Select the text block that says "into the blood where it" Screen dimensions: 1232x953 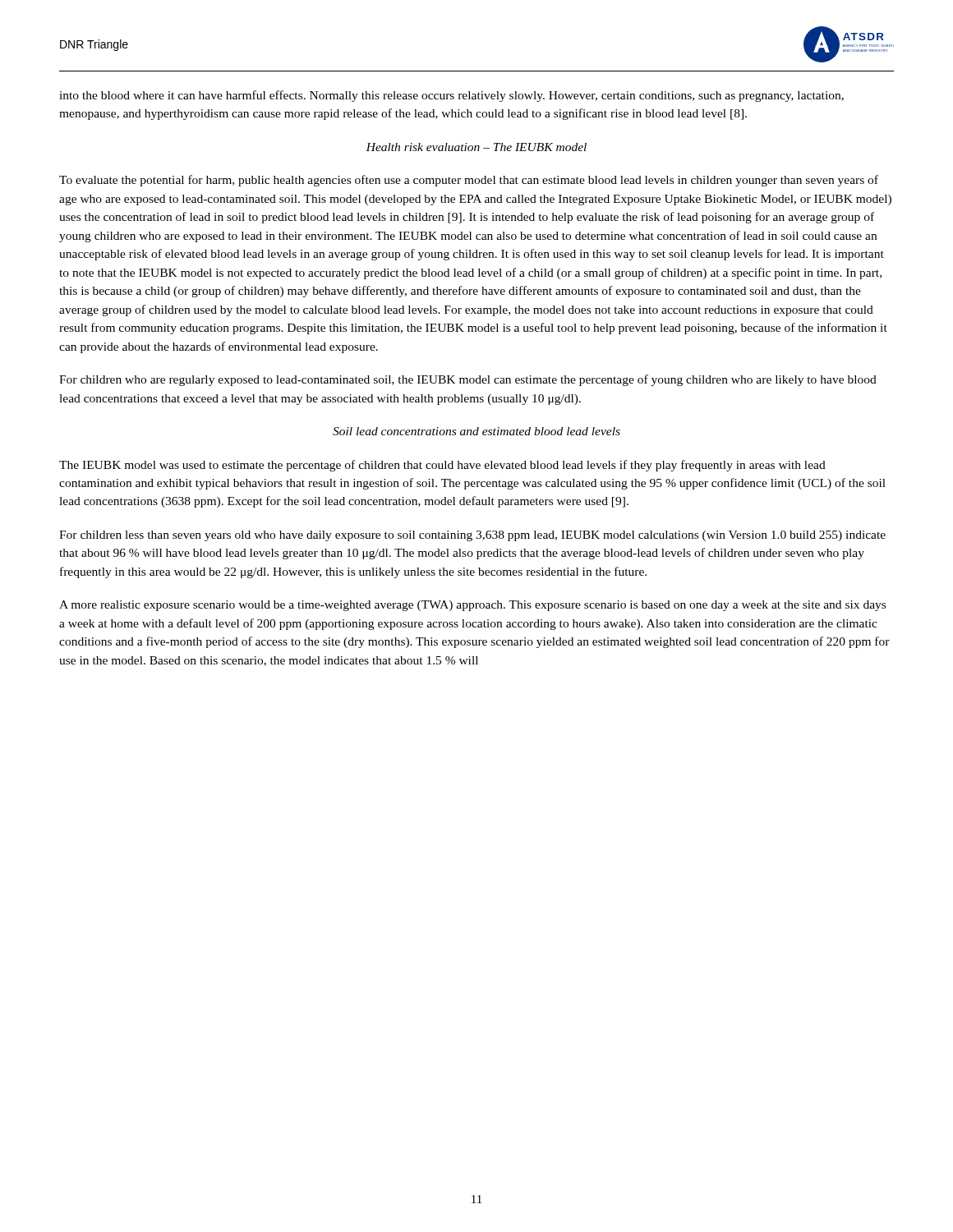[452, 104]
